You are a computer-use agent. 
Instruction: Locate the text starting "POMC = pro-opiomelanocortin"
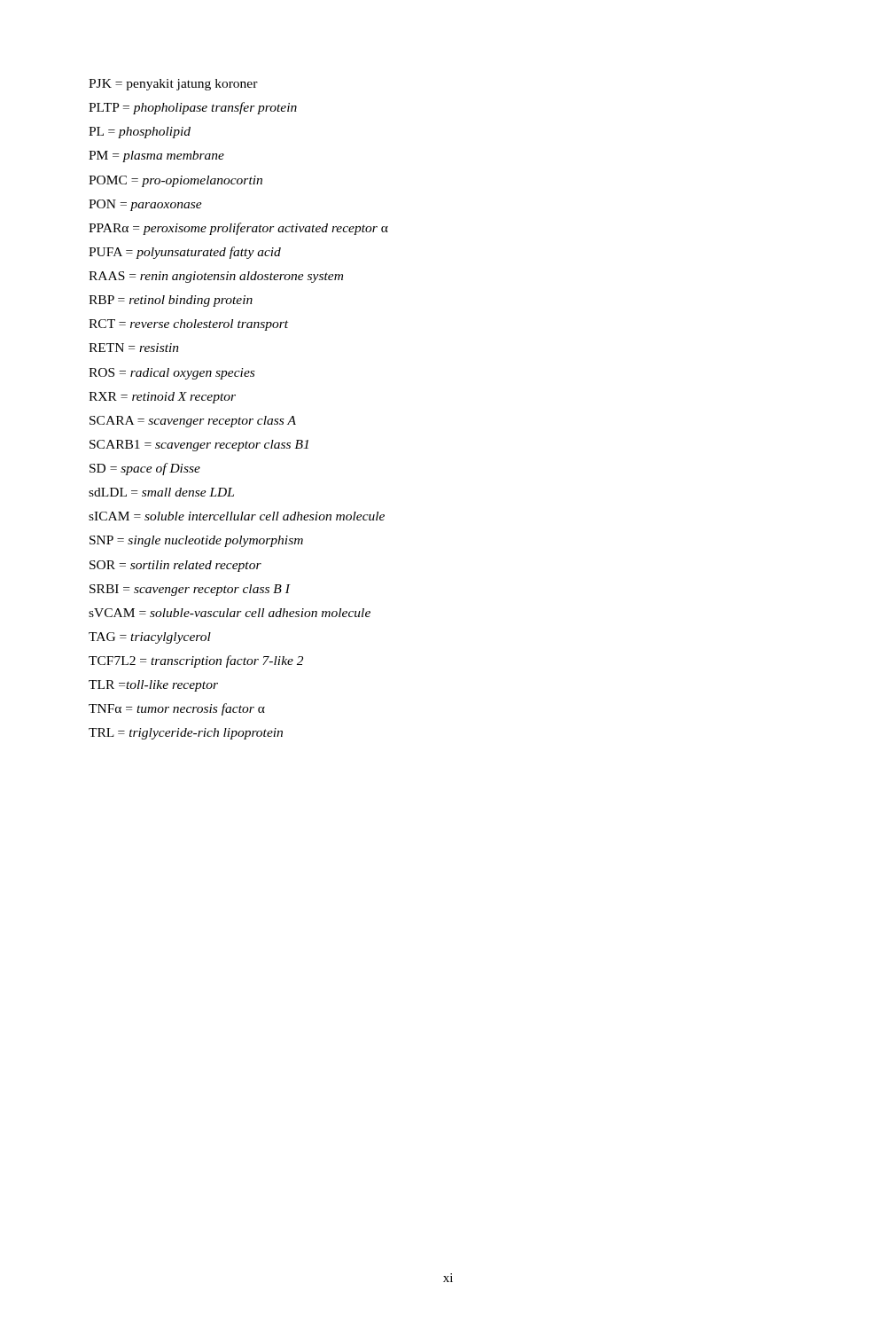click(176, 179)
